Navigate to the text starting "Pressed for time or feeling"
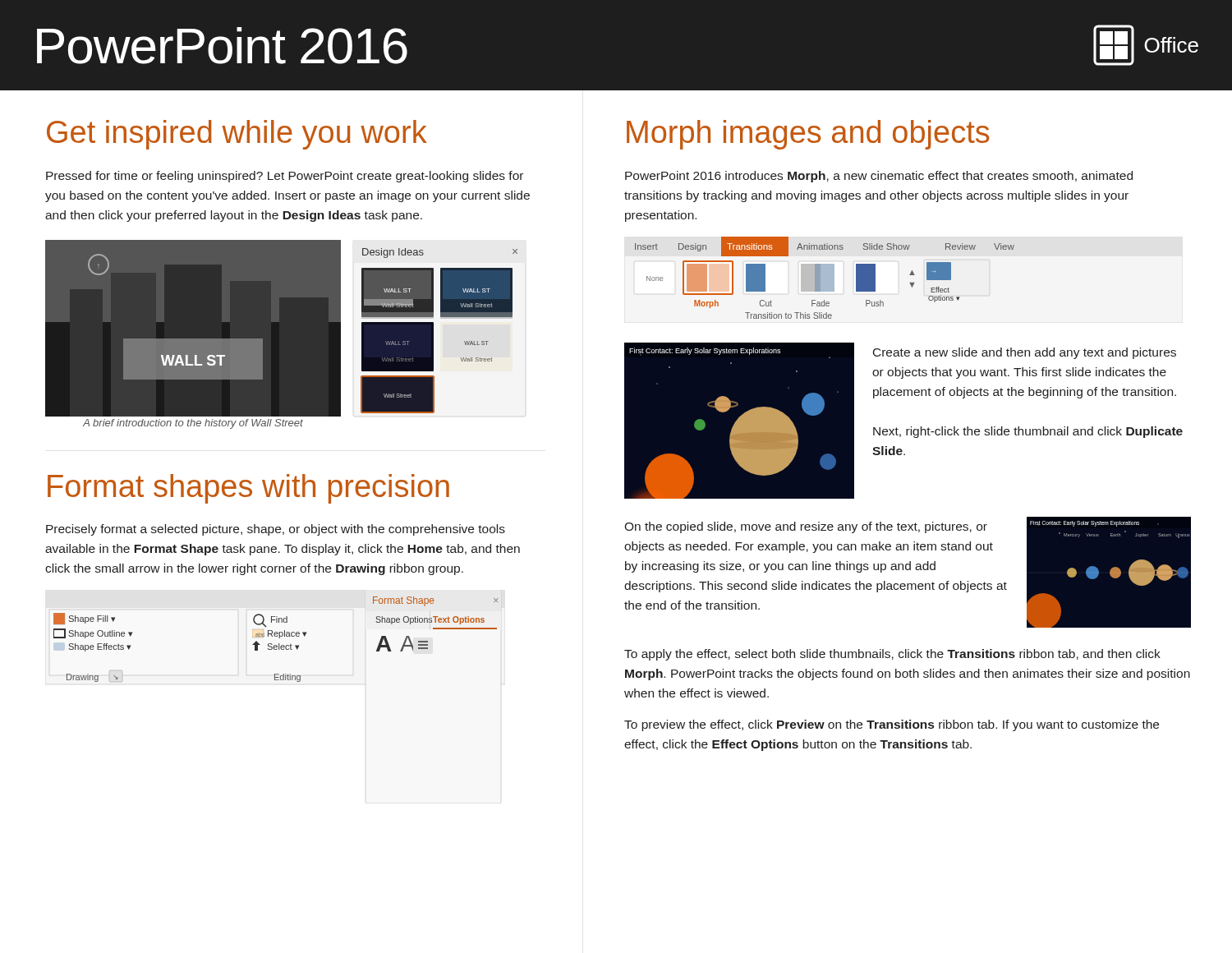This screenshot has height=953, width=1232. [x=295, y=195]
